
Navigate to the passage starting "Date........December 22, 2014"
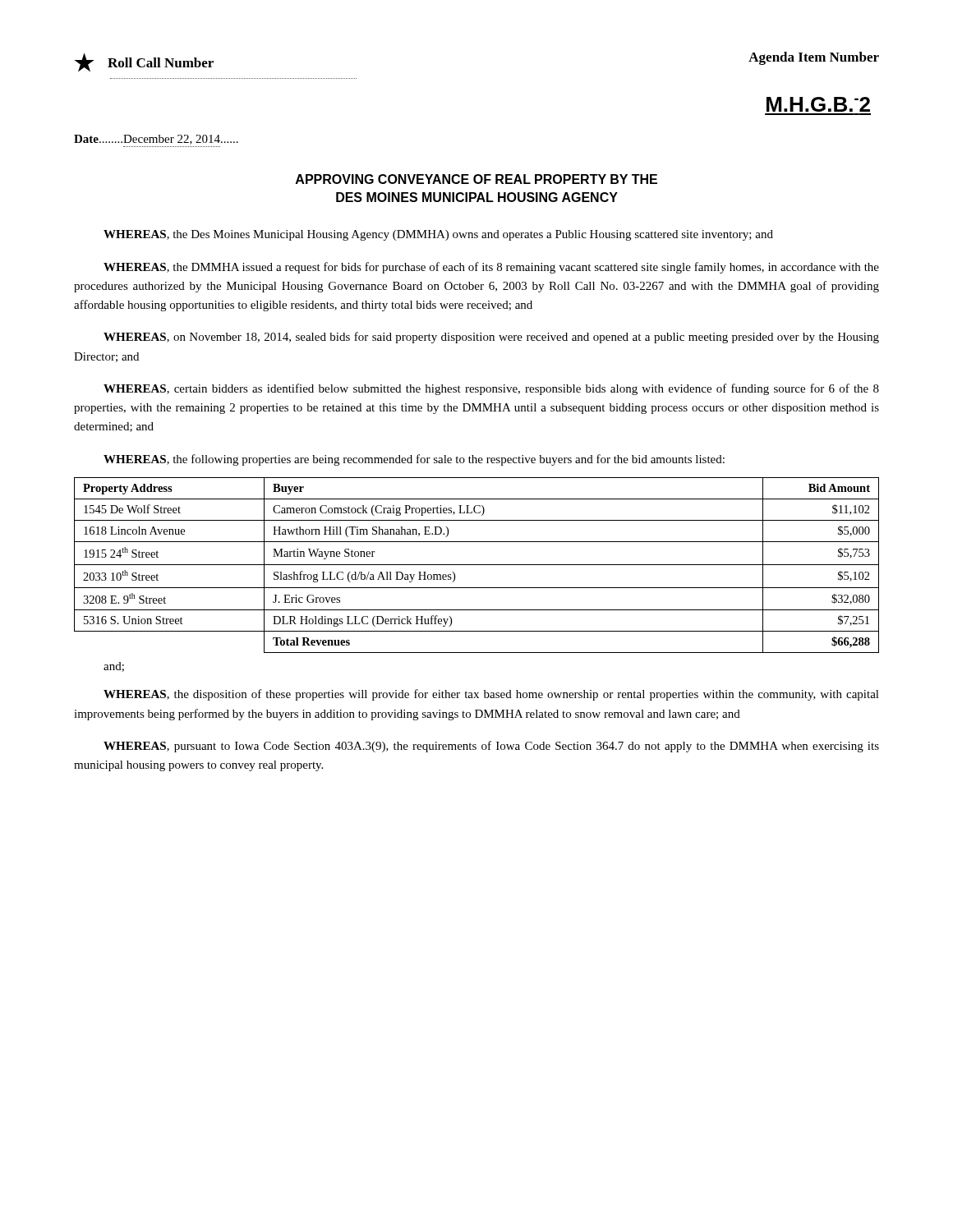tap(156, 139)
